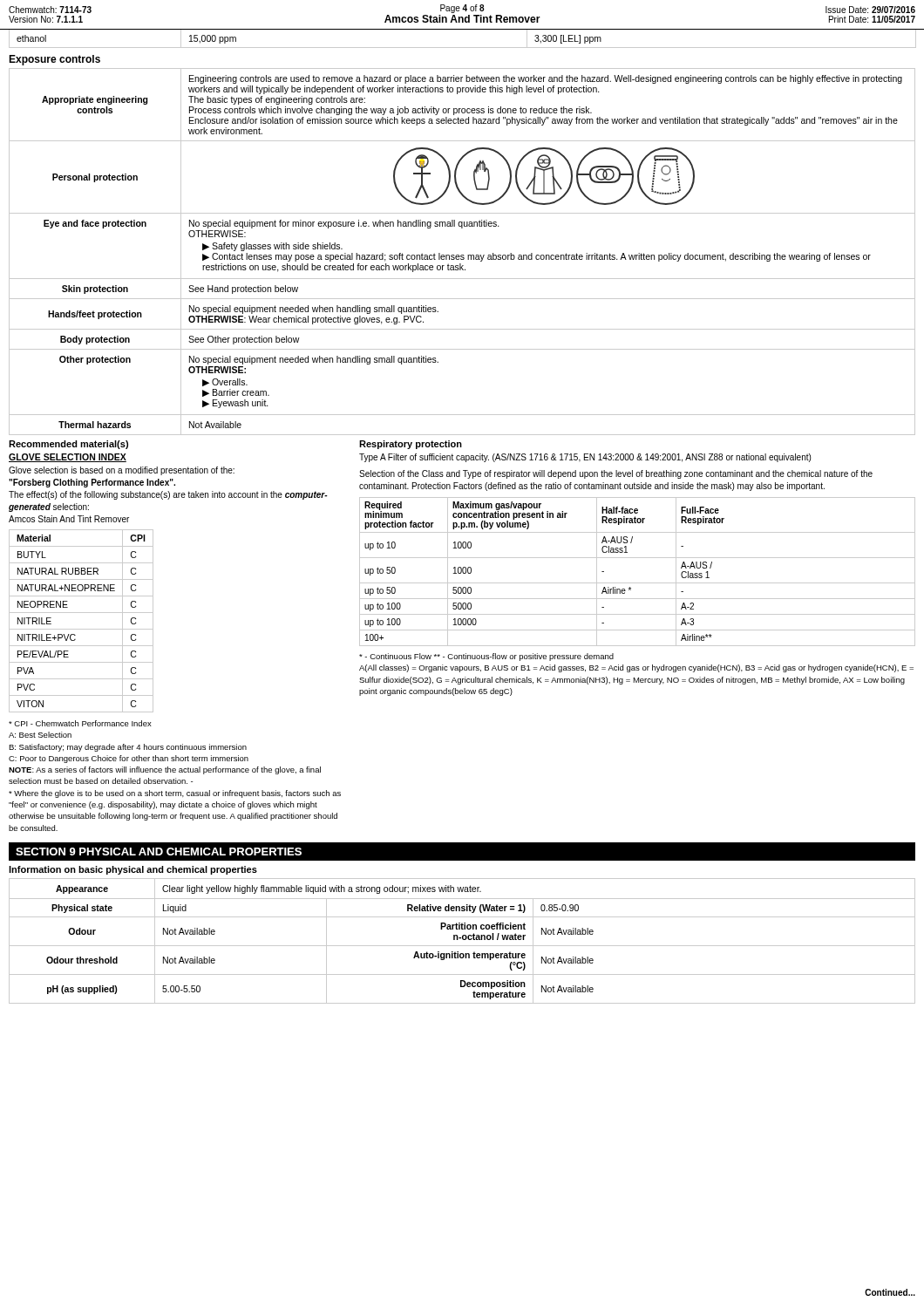The height and width of the screenshot is (1308, 924).
Task: Select the text block containing "Selection of the"
Action: pos(616,480)
